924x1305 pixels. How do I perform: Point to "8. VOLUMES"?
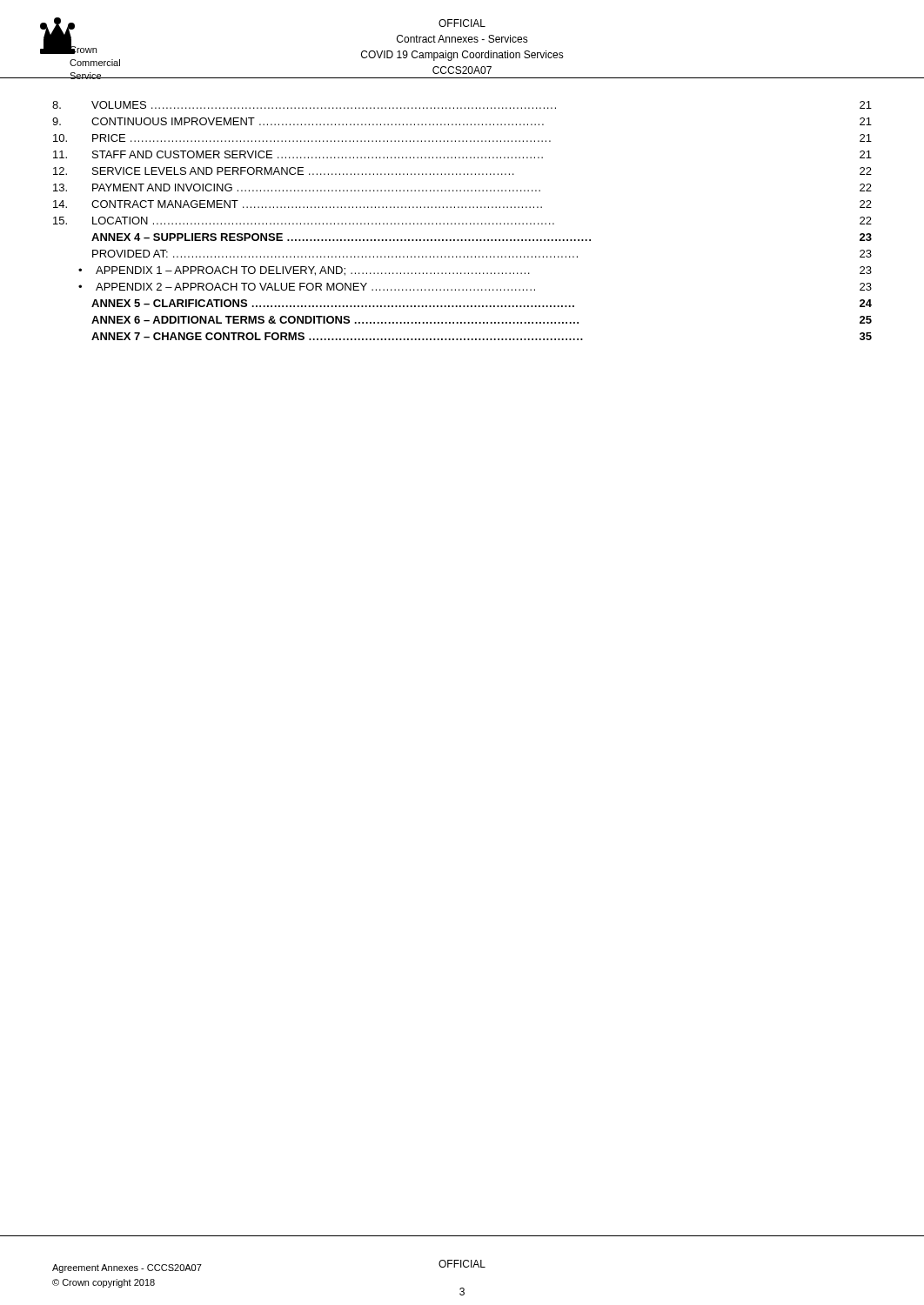pyautogui.click(x=462, y=105)
